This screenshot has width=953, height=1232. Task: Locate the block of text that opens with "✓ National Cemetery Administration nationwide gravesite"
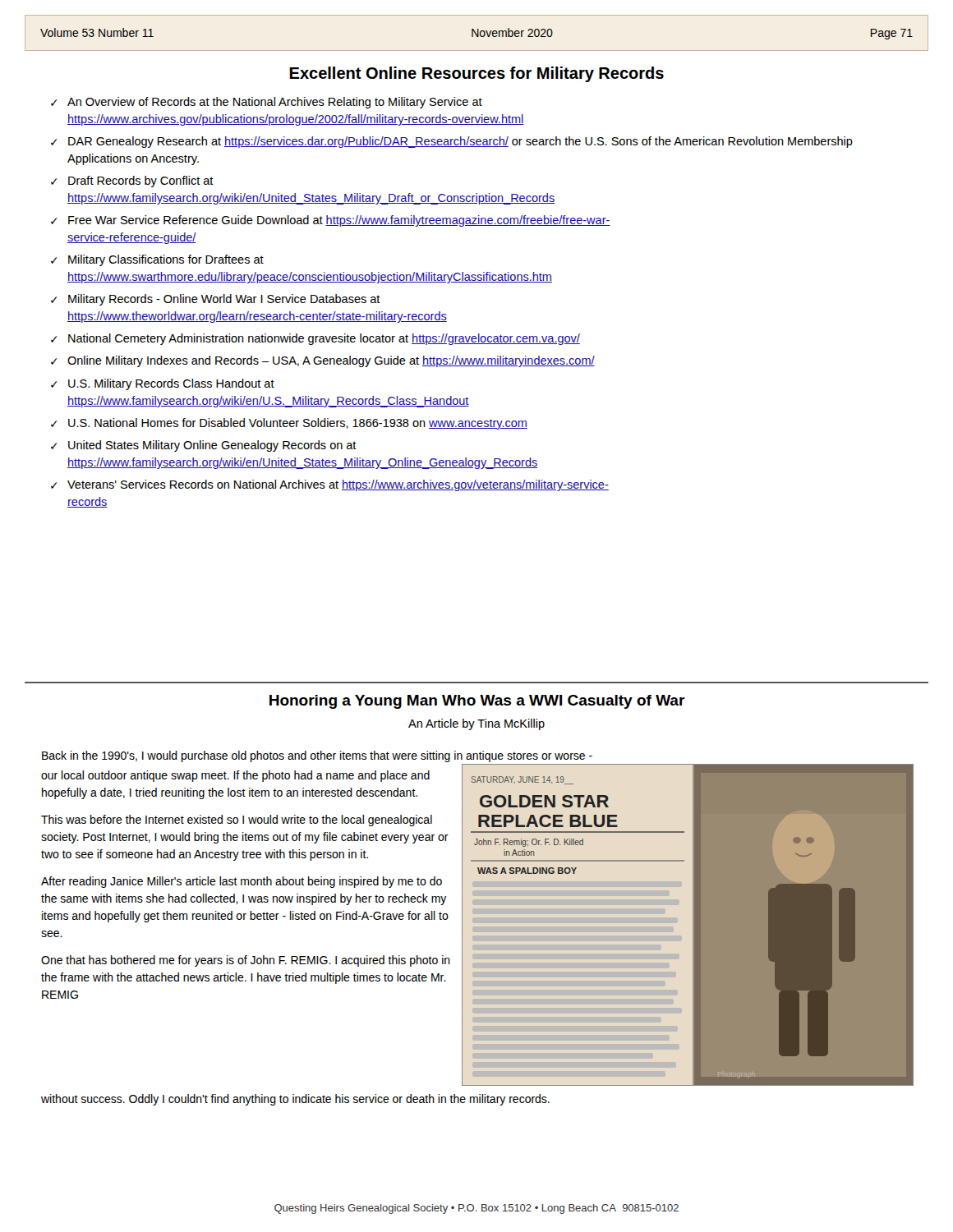click(x=476, y=339)
